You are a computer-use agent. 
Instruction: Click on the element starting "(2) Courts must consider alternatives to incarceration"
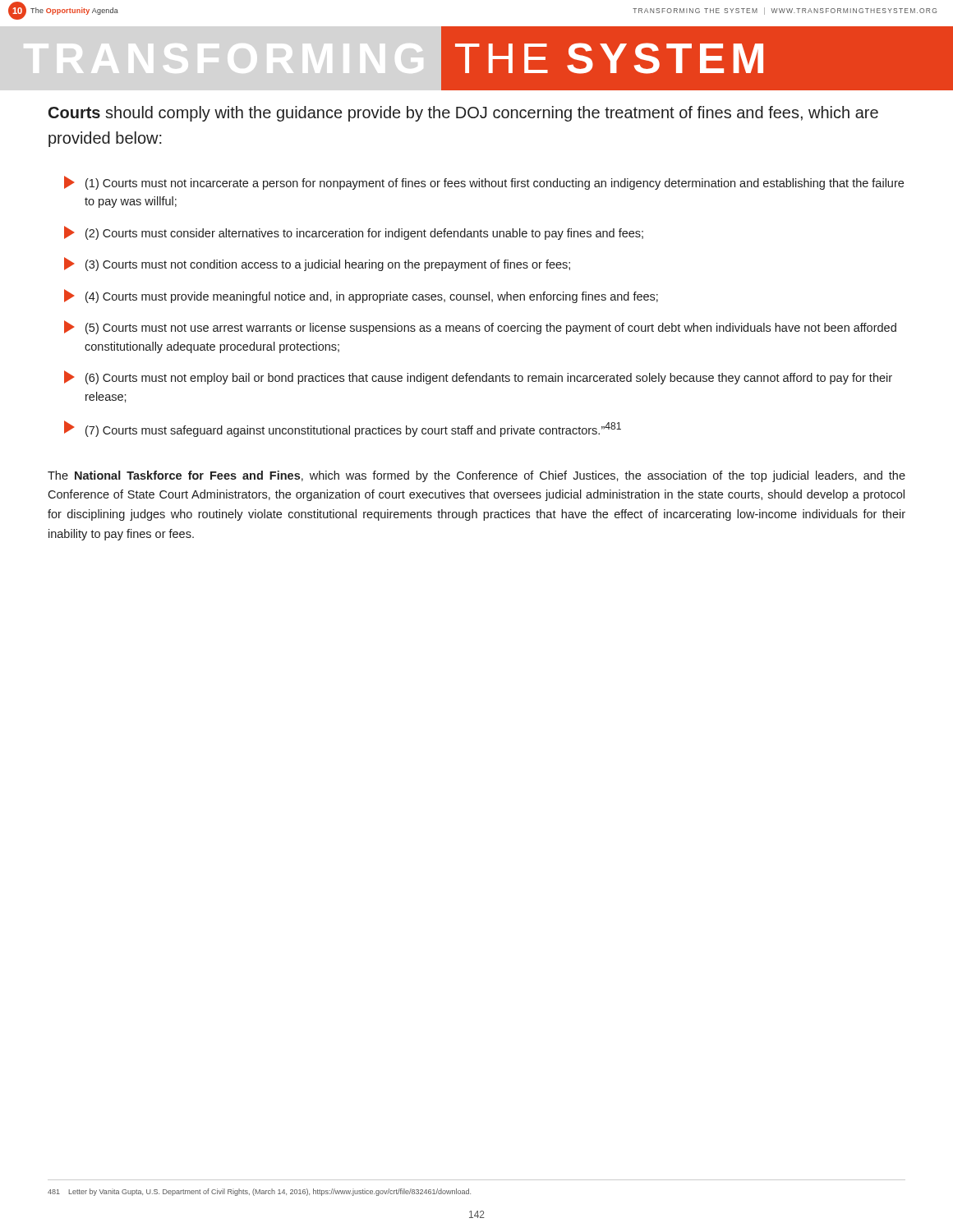[x=485, y=233]
